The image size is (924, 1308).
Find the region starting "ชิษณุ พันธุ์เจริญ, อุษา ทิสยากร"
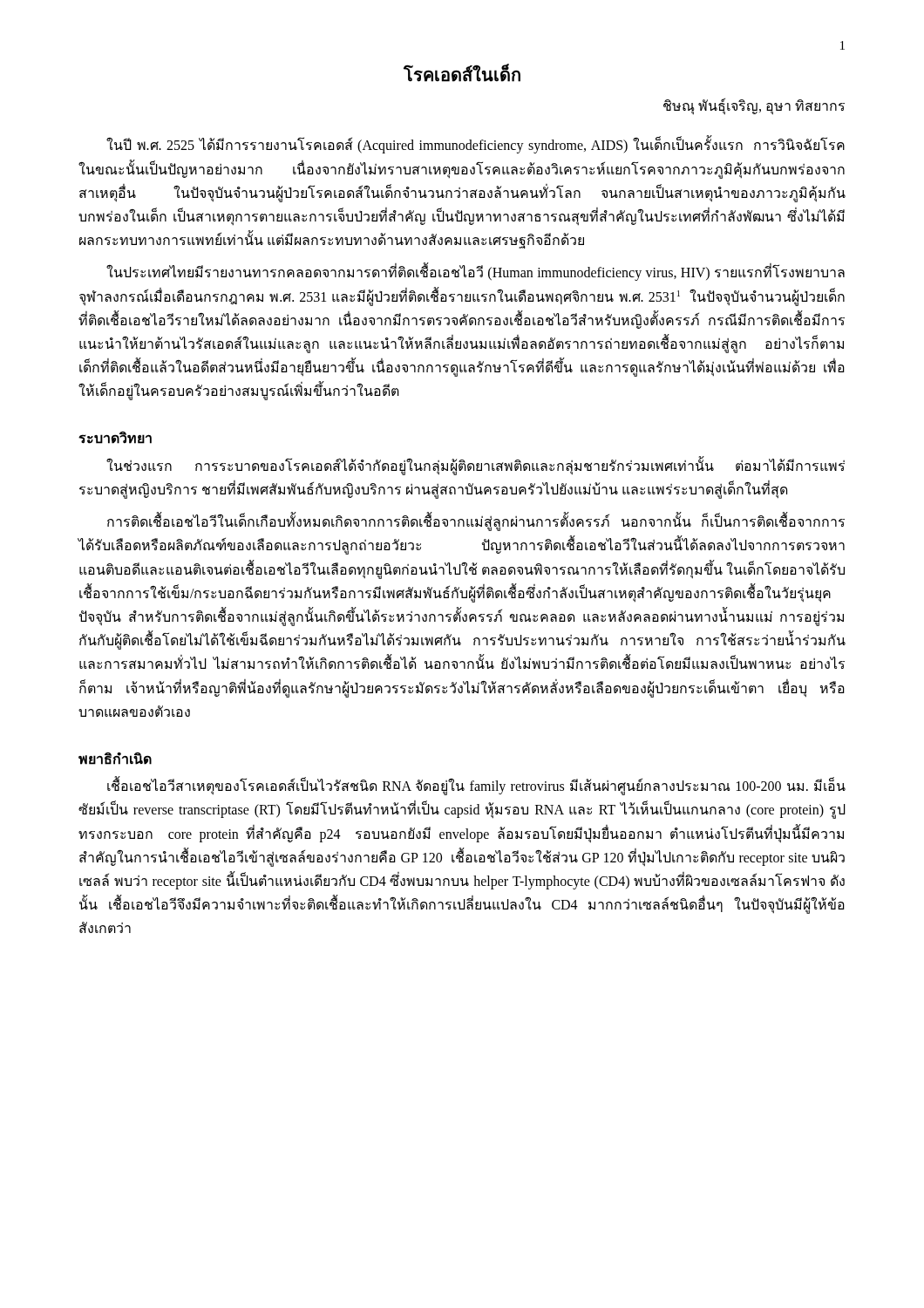[754, 106]
